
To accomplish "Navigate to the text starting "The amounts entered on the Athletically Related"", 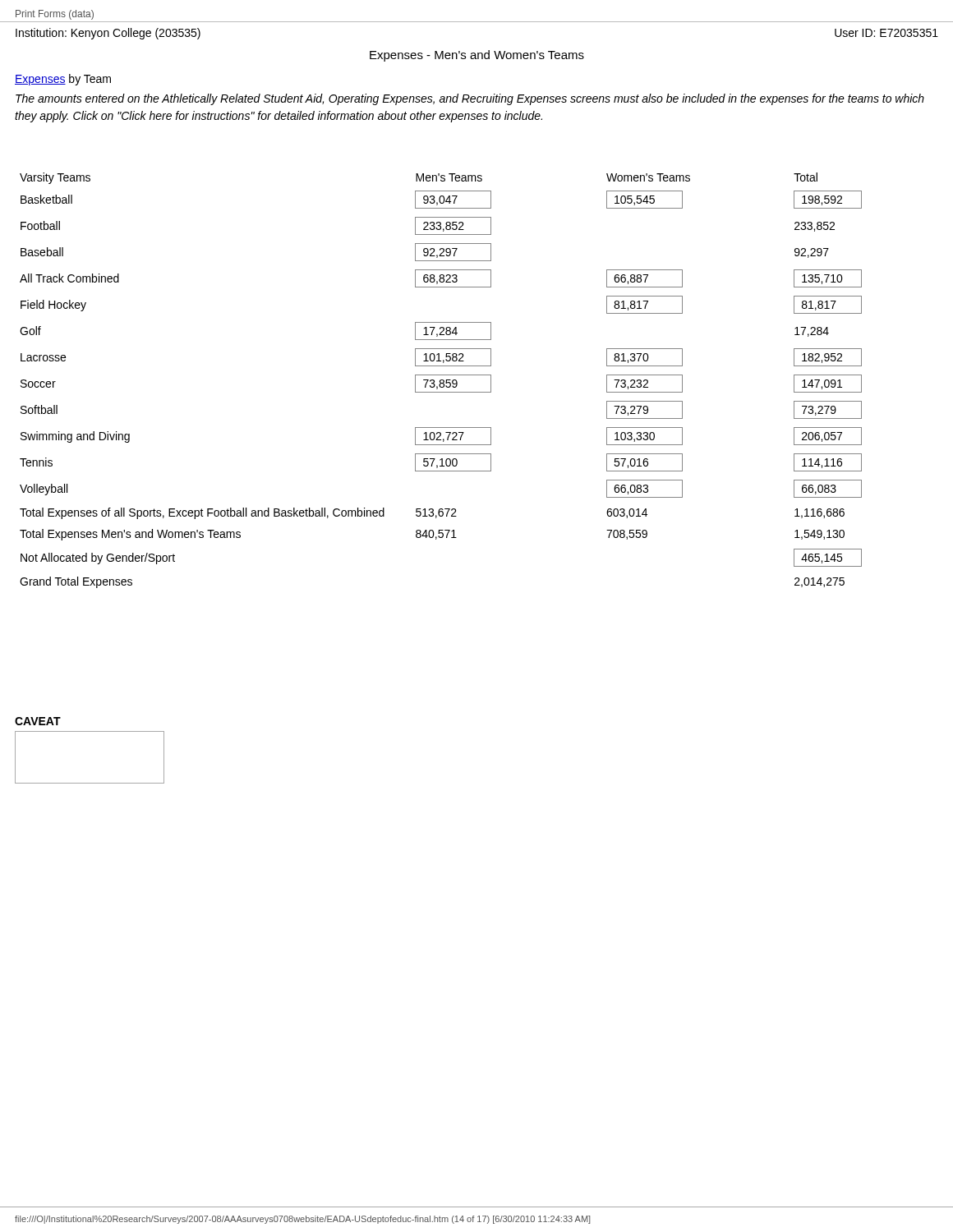I will tap(470, 107).
